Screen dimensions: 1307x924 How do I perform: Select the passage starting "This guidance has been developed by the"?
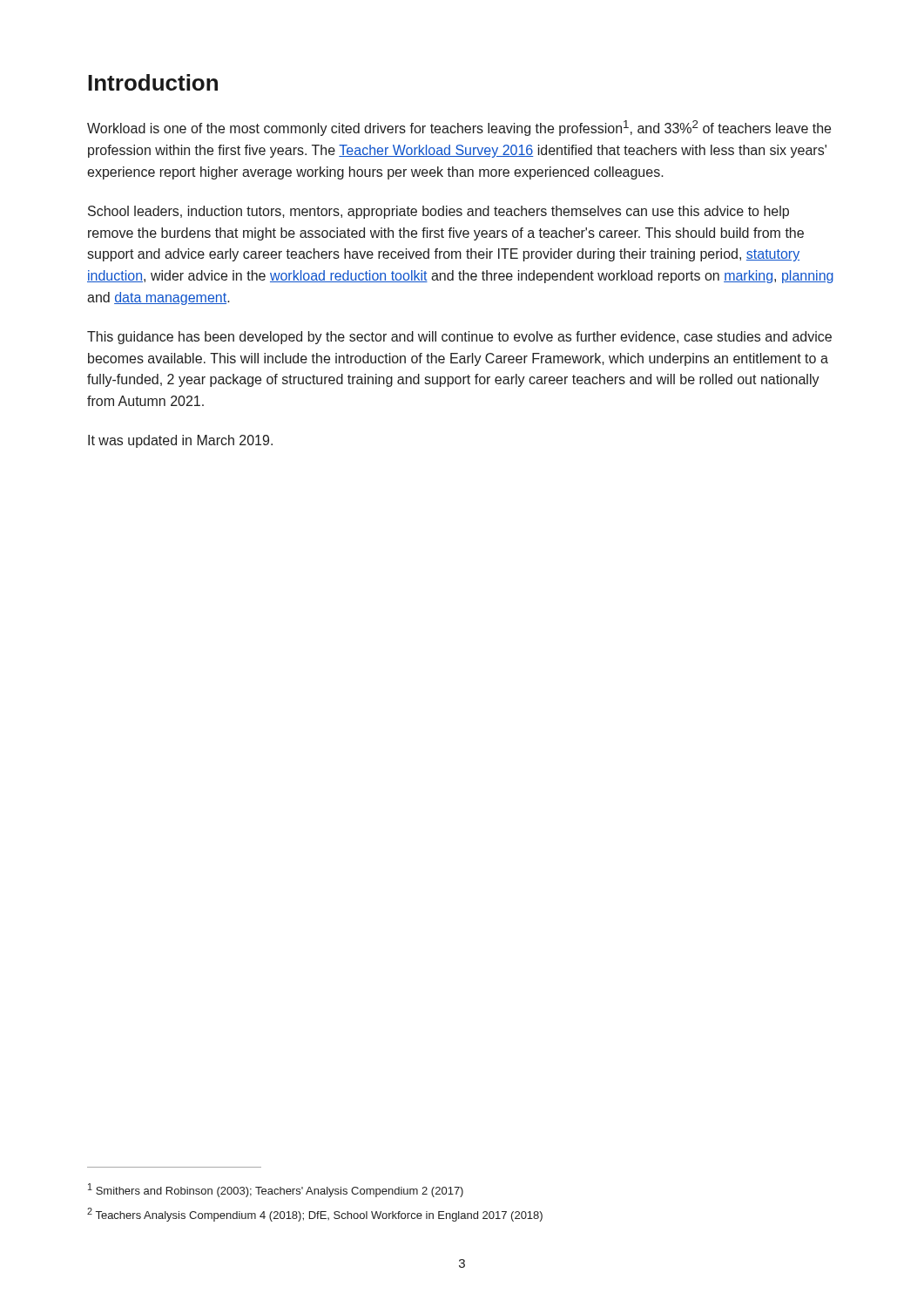[460, 369]
